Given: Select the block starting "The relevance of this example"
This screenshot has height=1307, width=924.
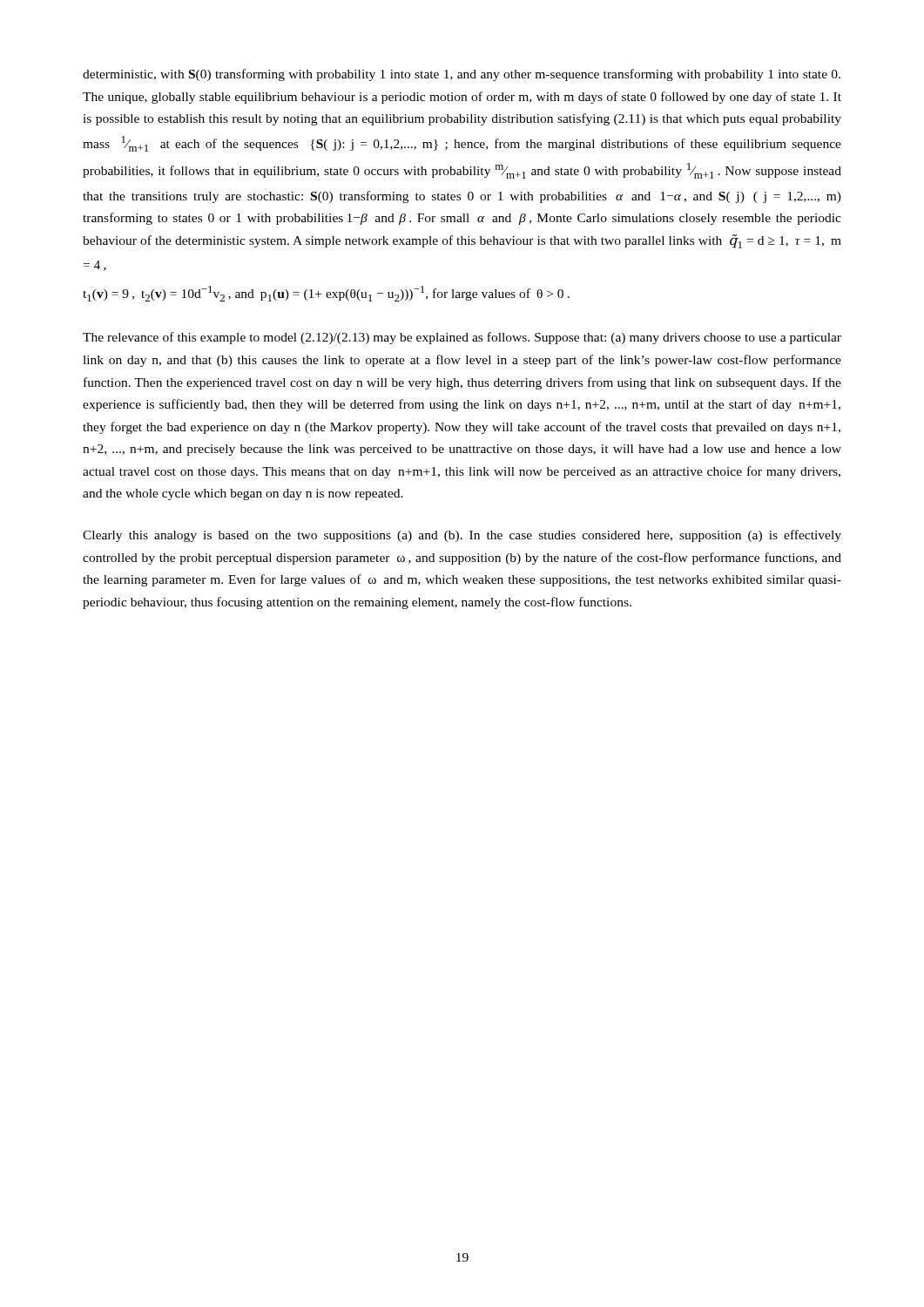Looking at the screenshot, I should (462, 415).
